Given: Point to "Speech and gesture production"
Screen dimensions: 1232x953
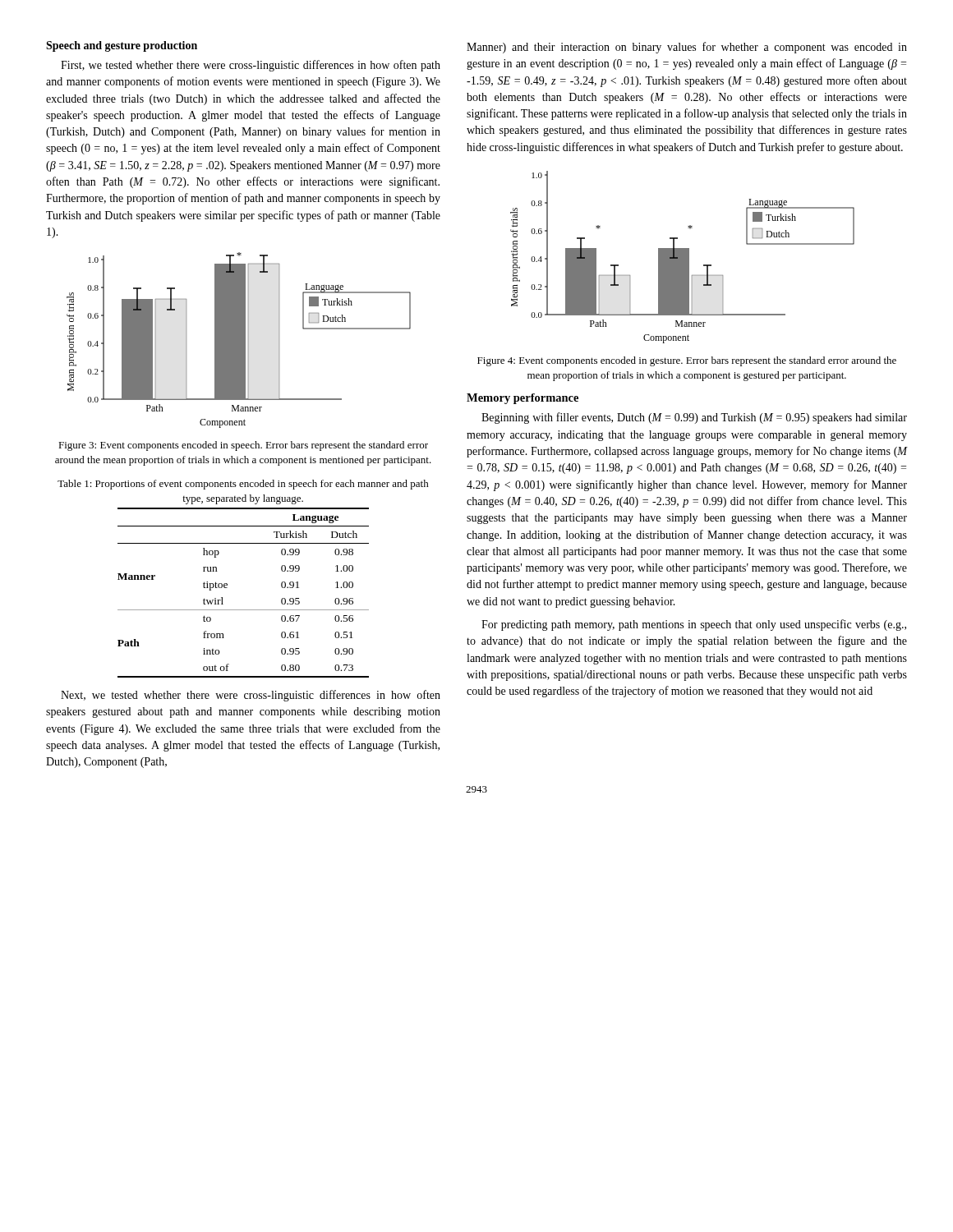Looking at the screenshot, I should pos(122,46).
